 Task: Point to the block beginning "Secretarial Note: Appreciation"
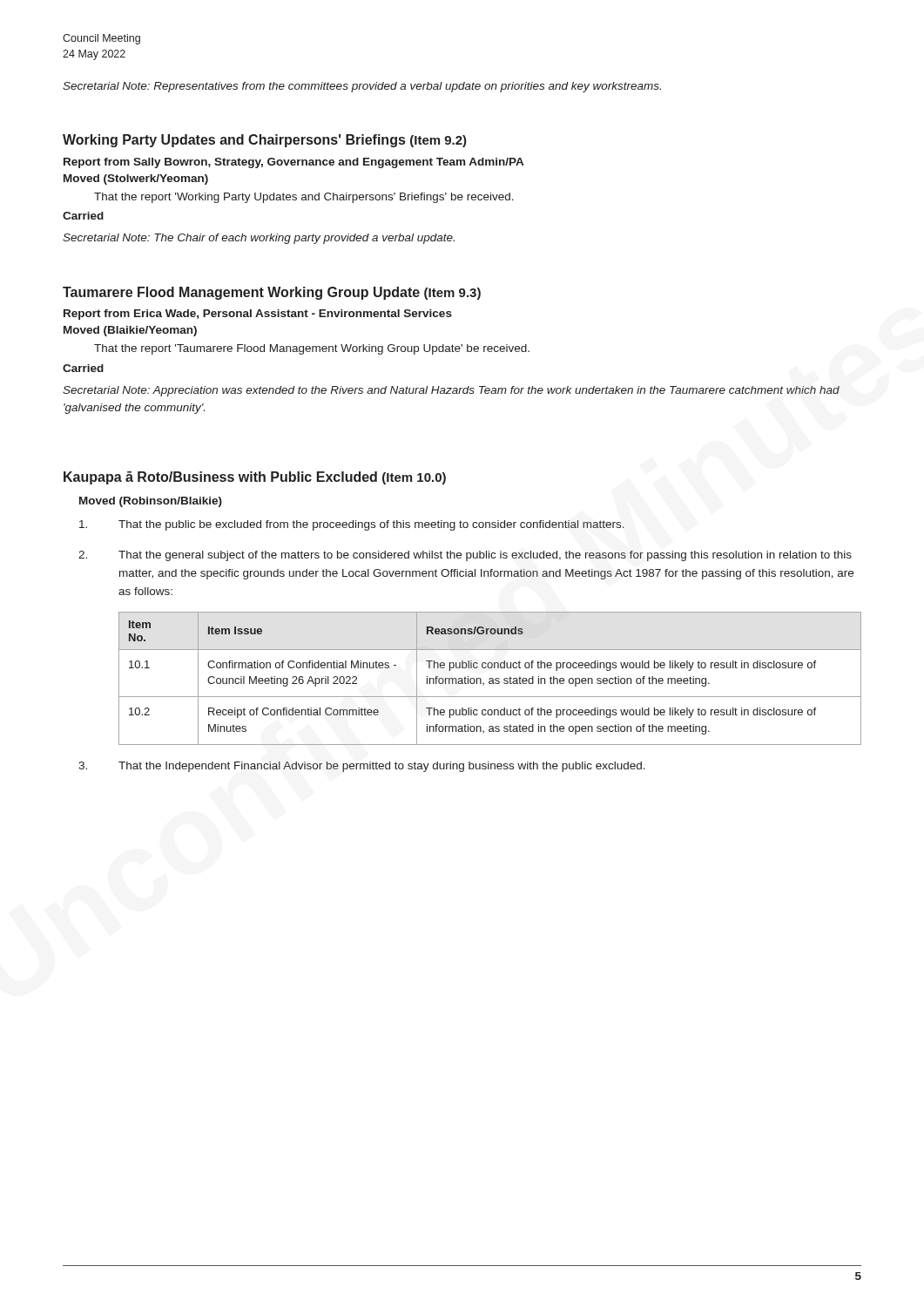(462, 399)
